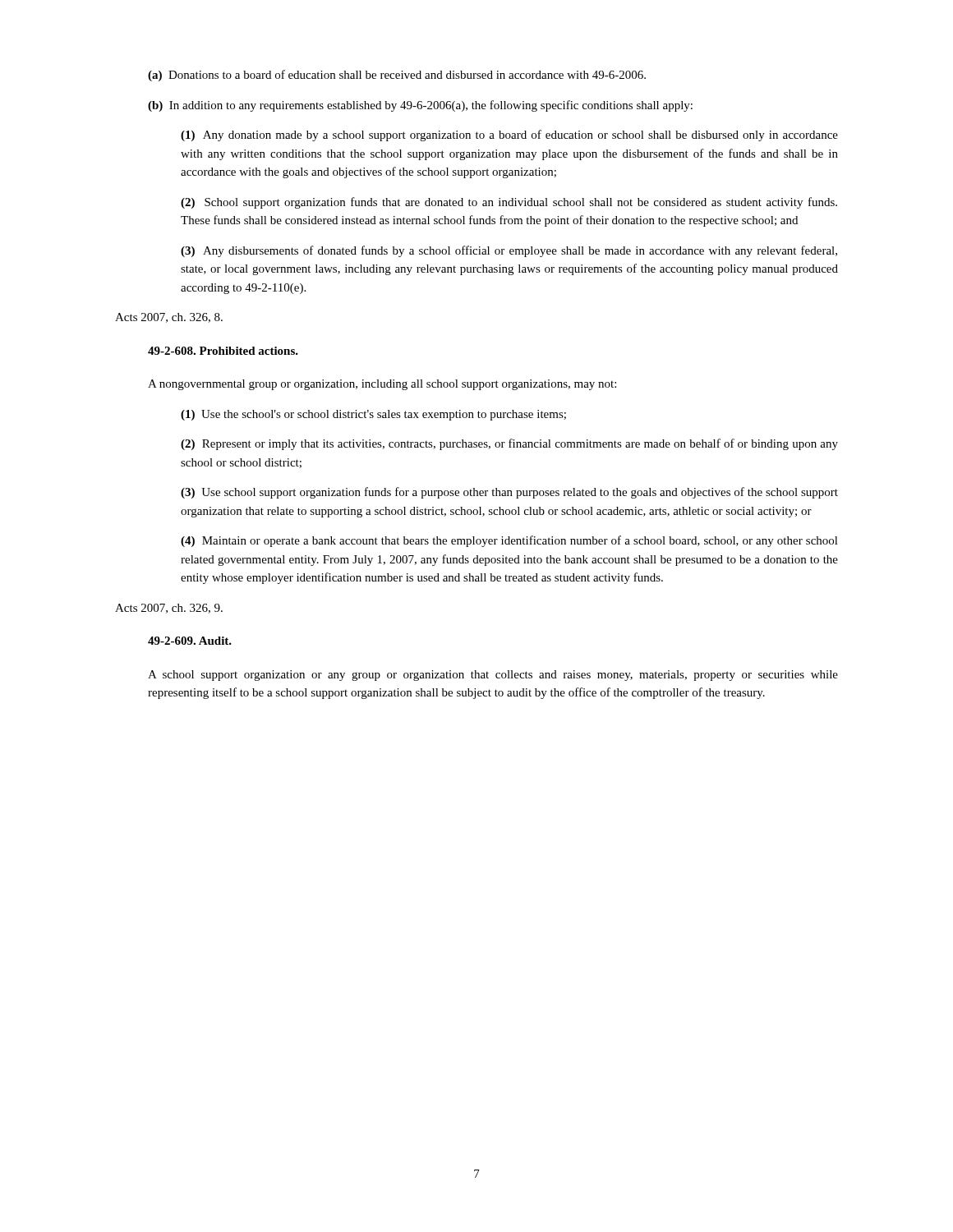Viewport: 953px width, 1232px height.
Task: Find the passage starting "(2) Represent or imply"
Action: (x=509, y=453)
